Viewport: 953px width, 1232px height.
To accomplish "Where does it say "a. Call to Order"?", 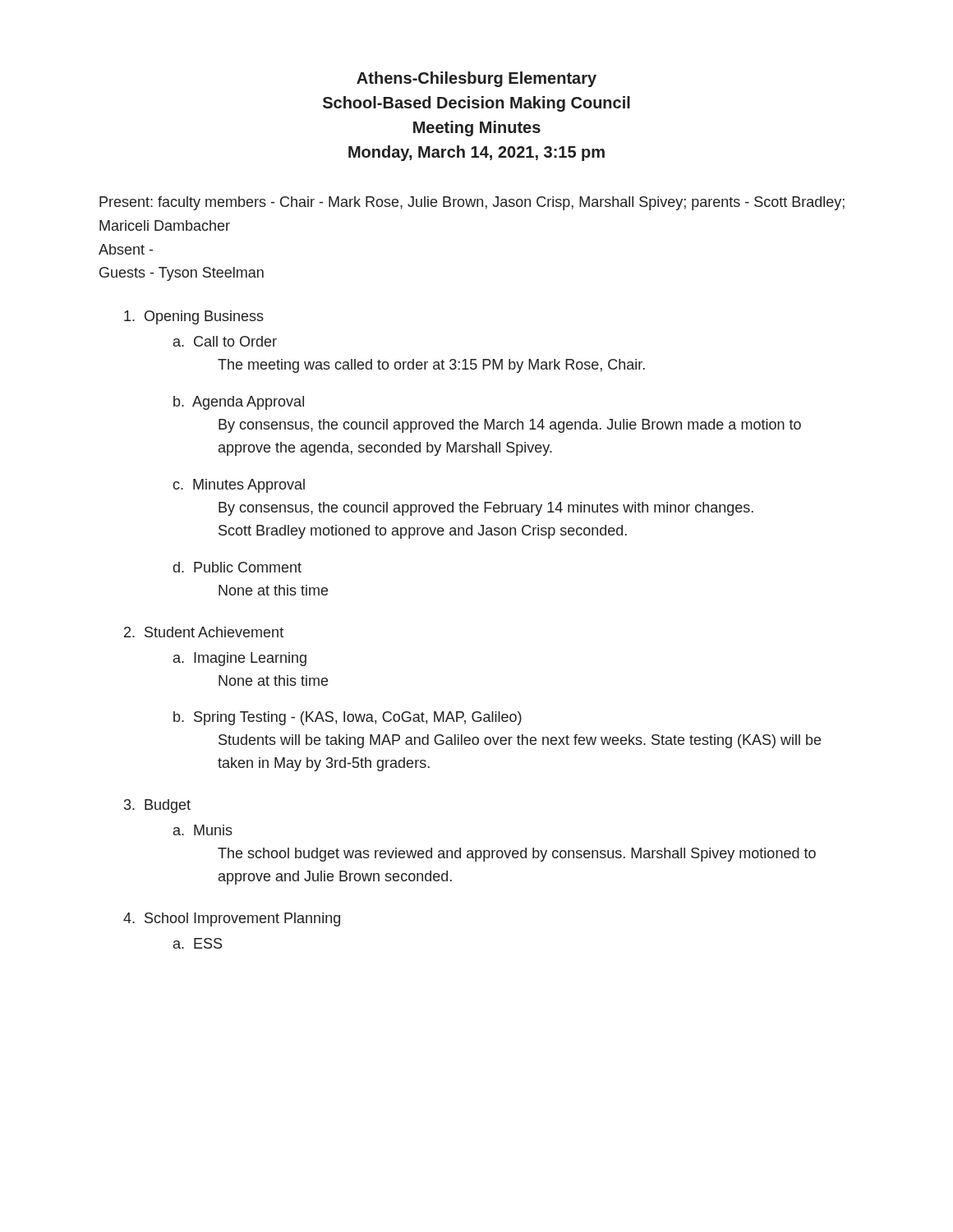I will (225, 342).
